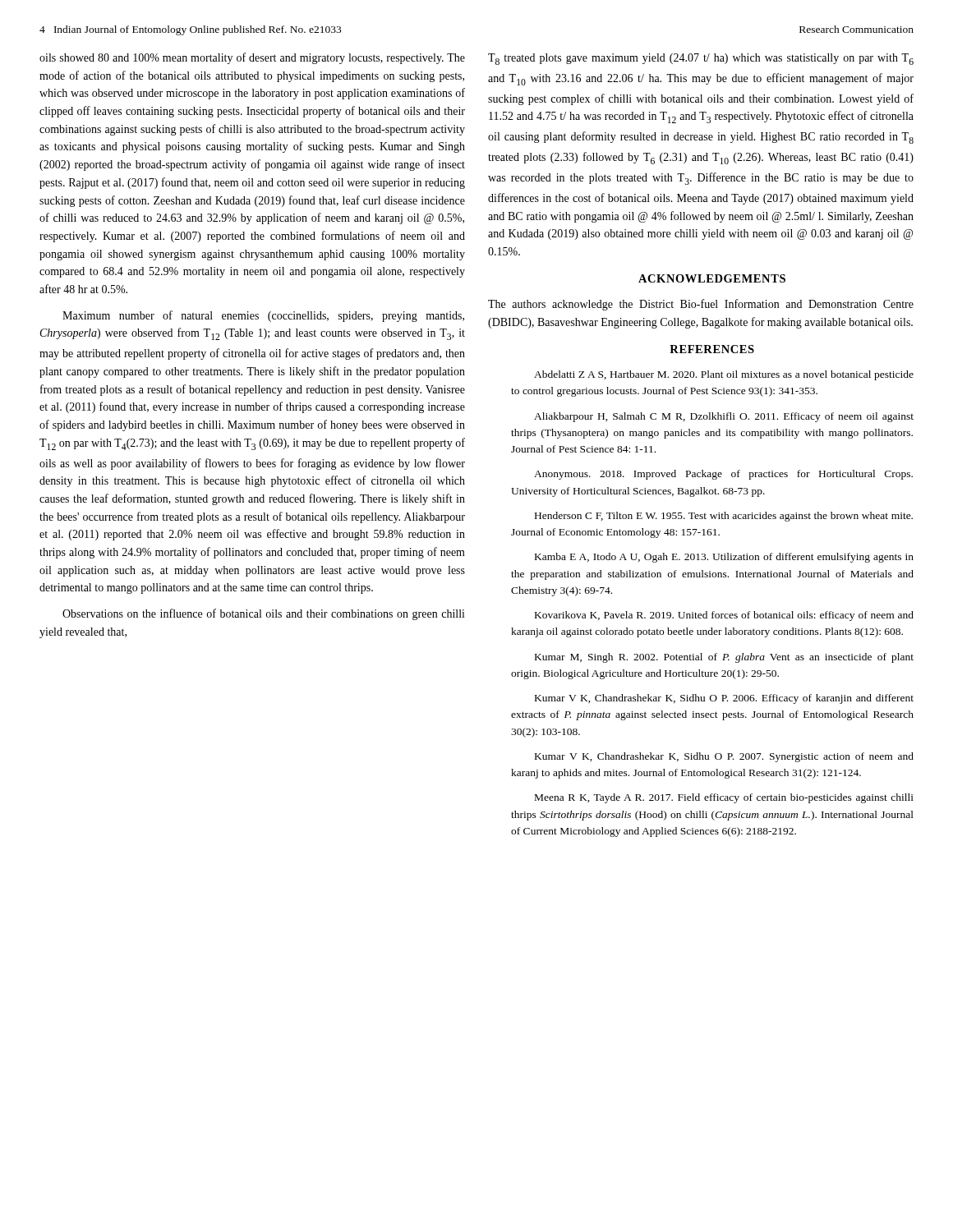Where is the passage that starts "Kamba E A, Itodo"?

click(701, 574)
